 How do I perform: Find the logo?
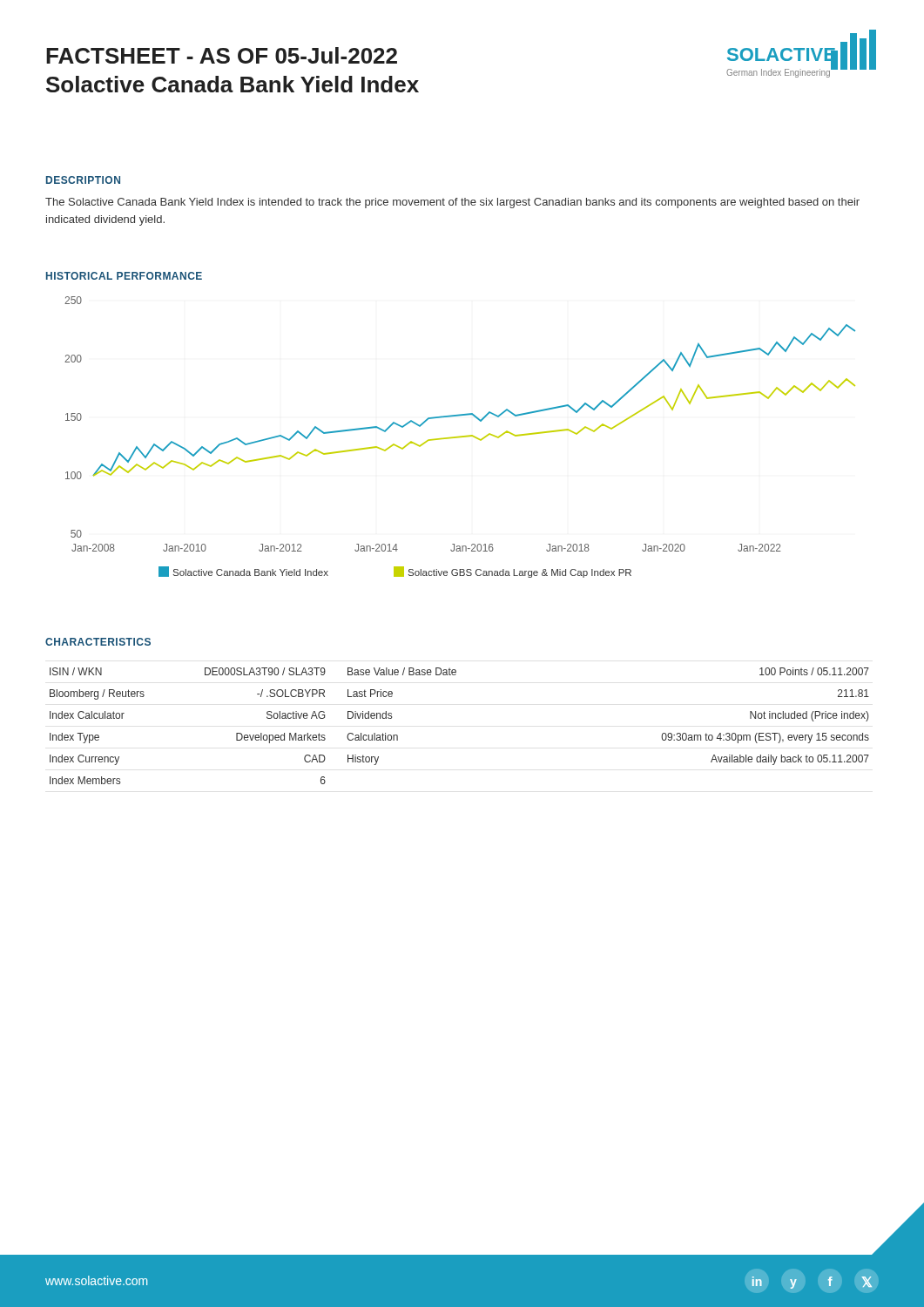(x=800, y=56)
